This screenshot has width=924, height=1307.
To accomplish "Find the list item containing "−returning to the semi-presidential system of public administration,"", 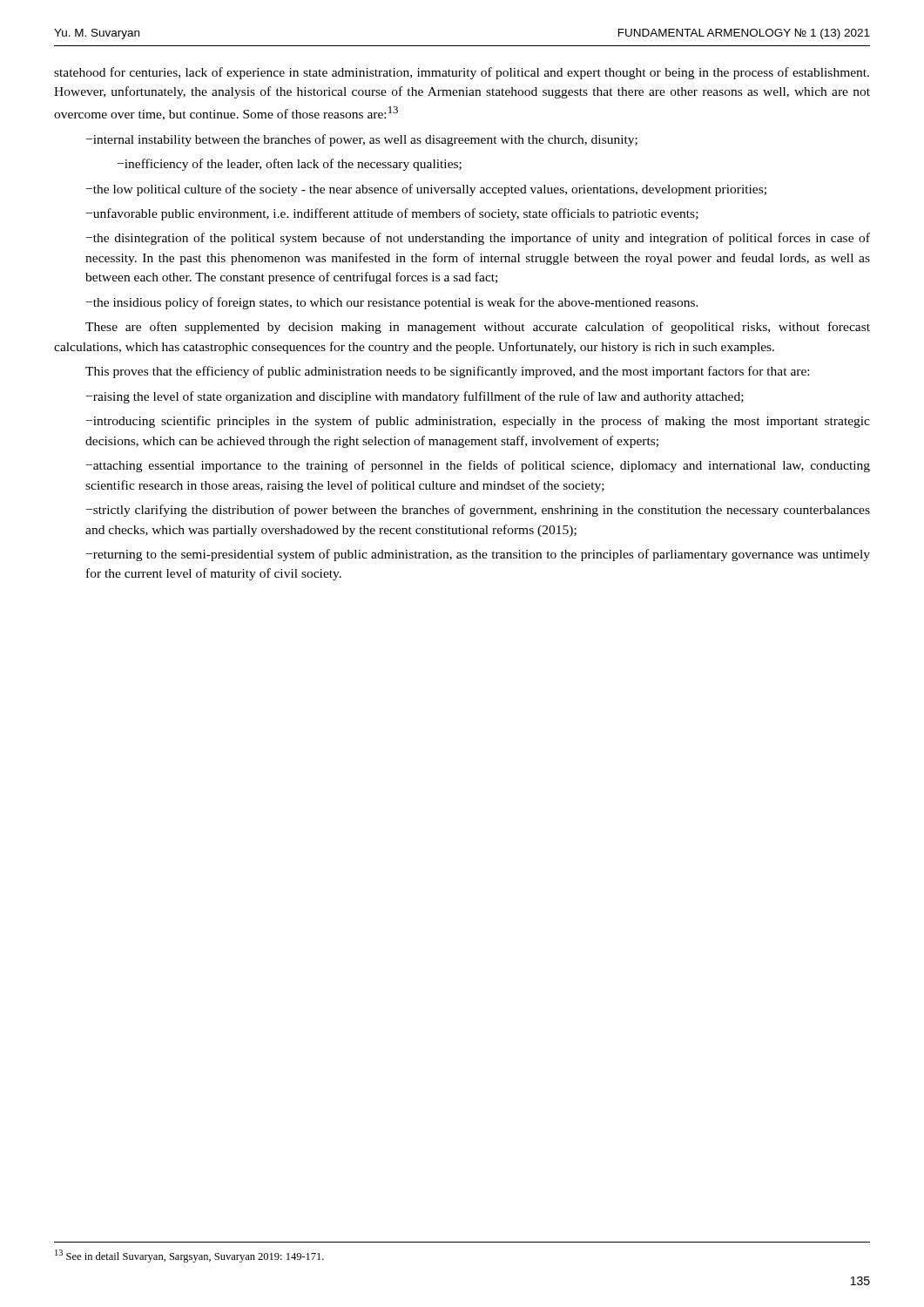I will coord(462,564).
